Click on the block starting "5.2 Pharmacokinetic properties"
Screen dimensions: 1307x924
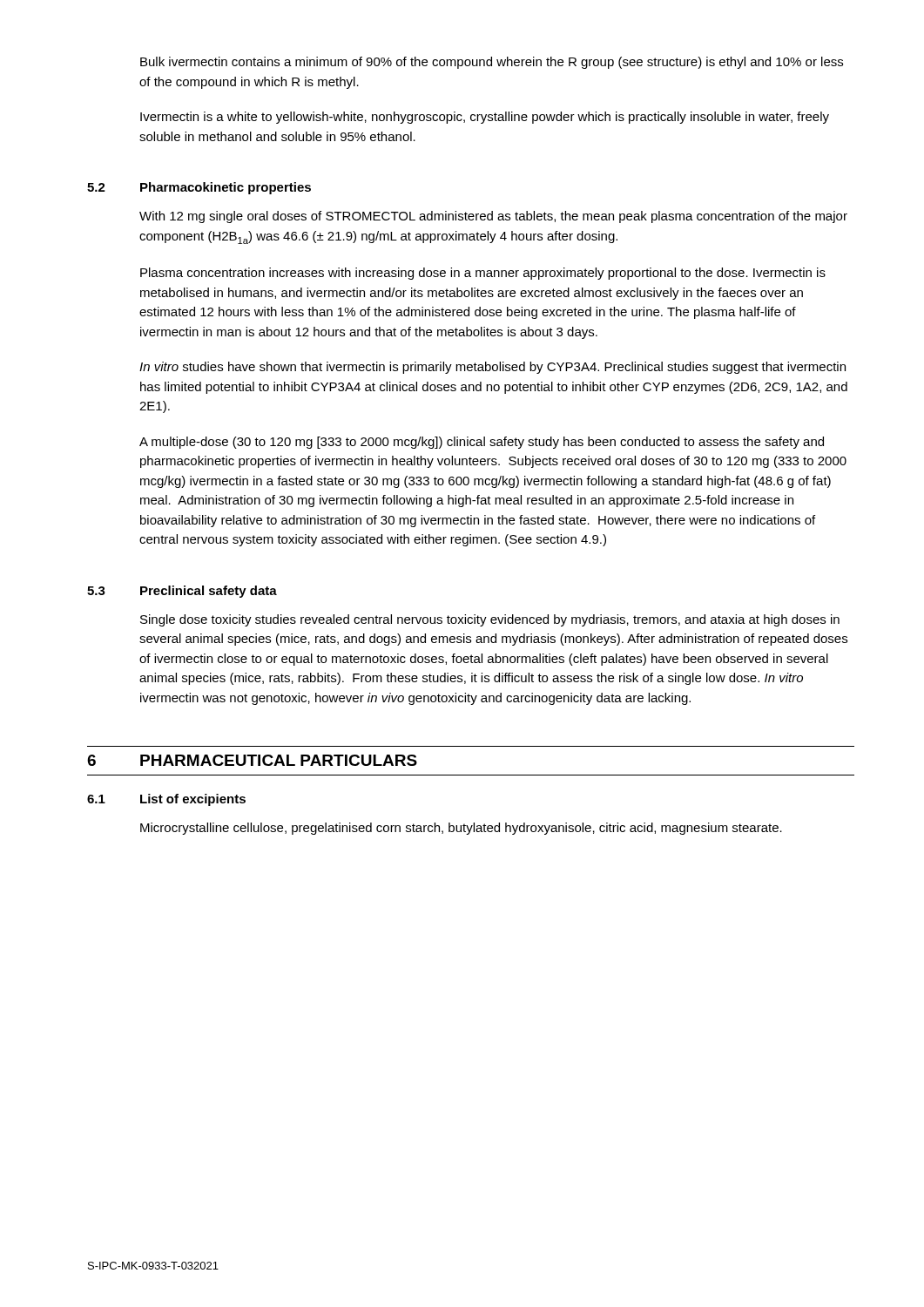199,187
